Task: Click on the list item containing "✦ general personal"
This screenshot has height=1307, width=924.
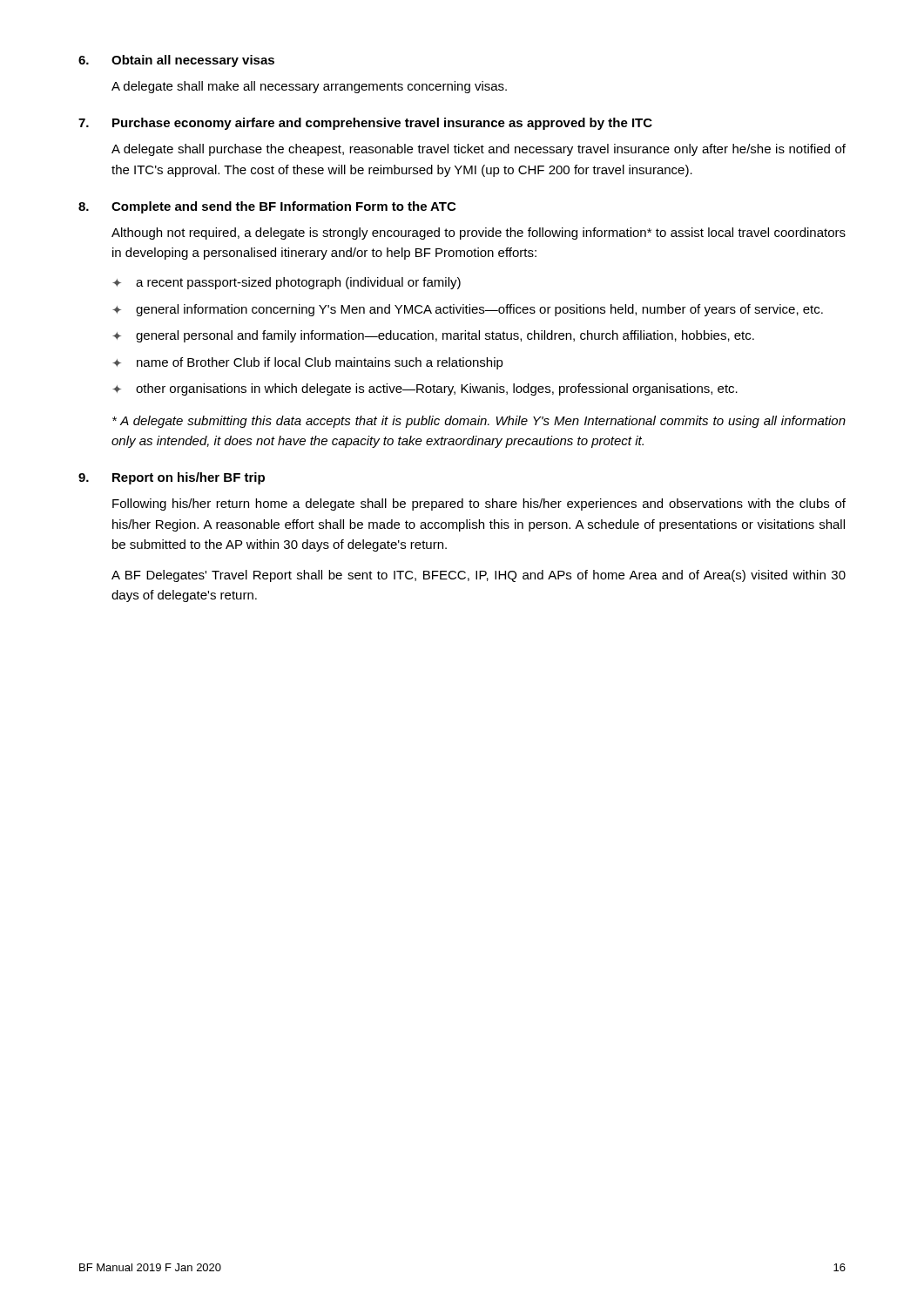Action: click(x=479, y=336)
